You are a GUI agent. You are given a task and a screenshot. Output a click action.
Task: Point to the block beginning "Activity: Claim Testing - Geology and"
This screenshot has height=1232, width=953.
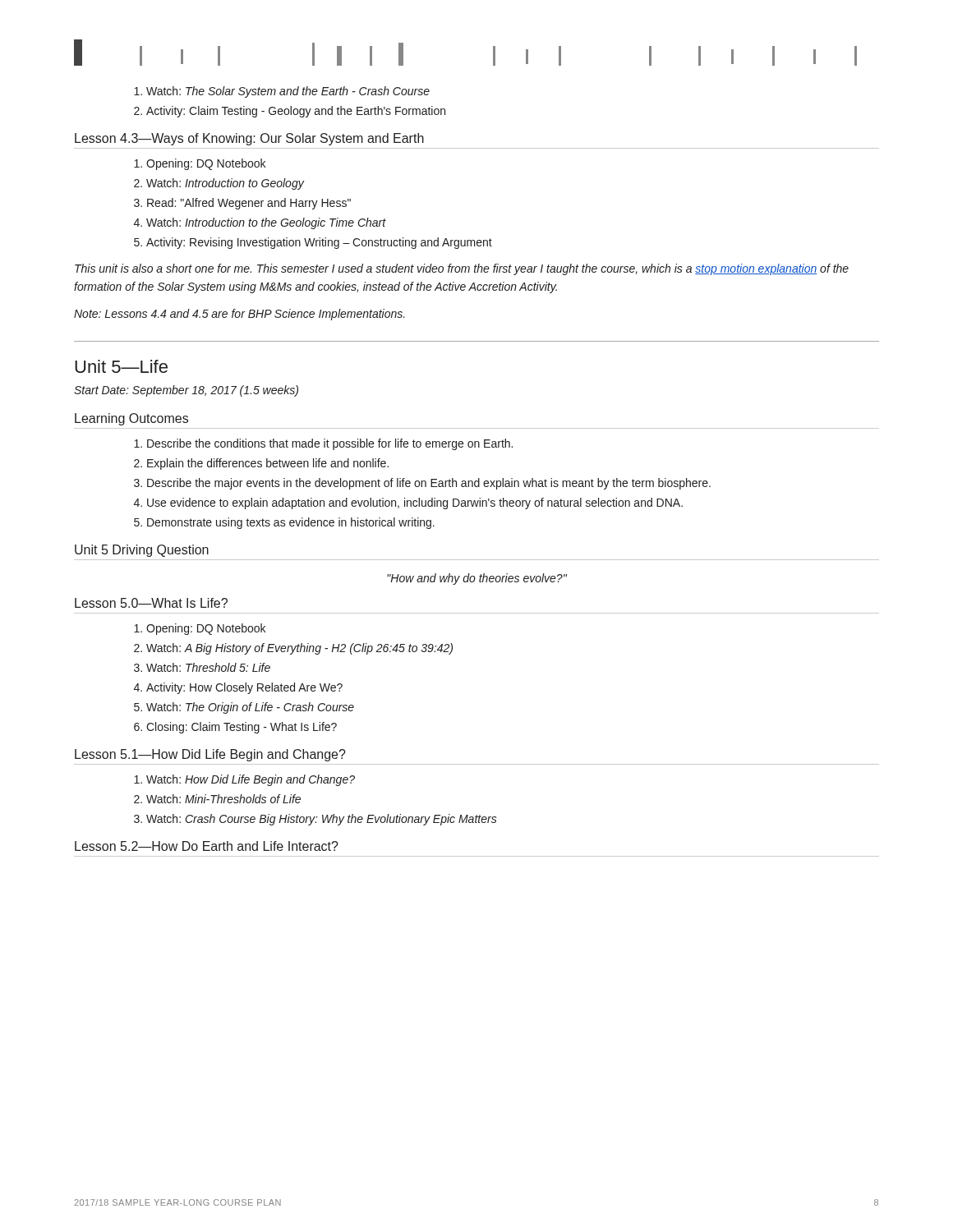pos(296,111)
